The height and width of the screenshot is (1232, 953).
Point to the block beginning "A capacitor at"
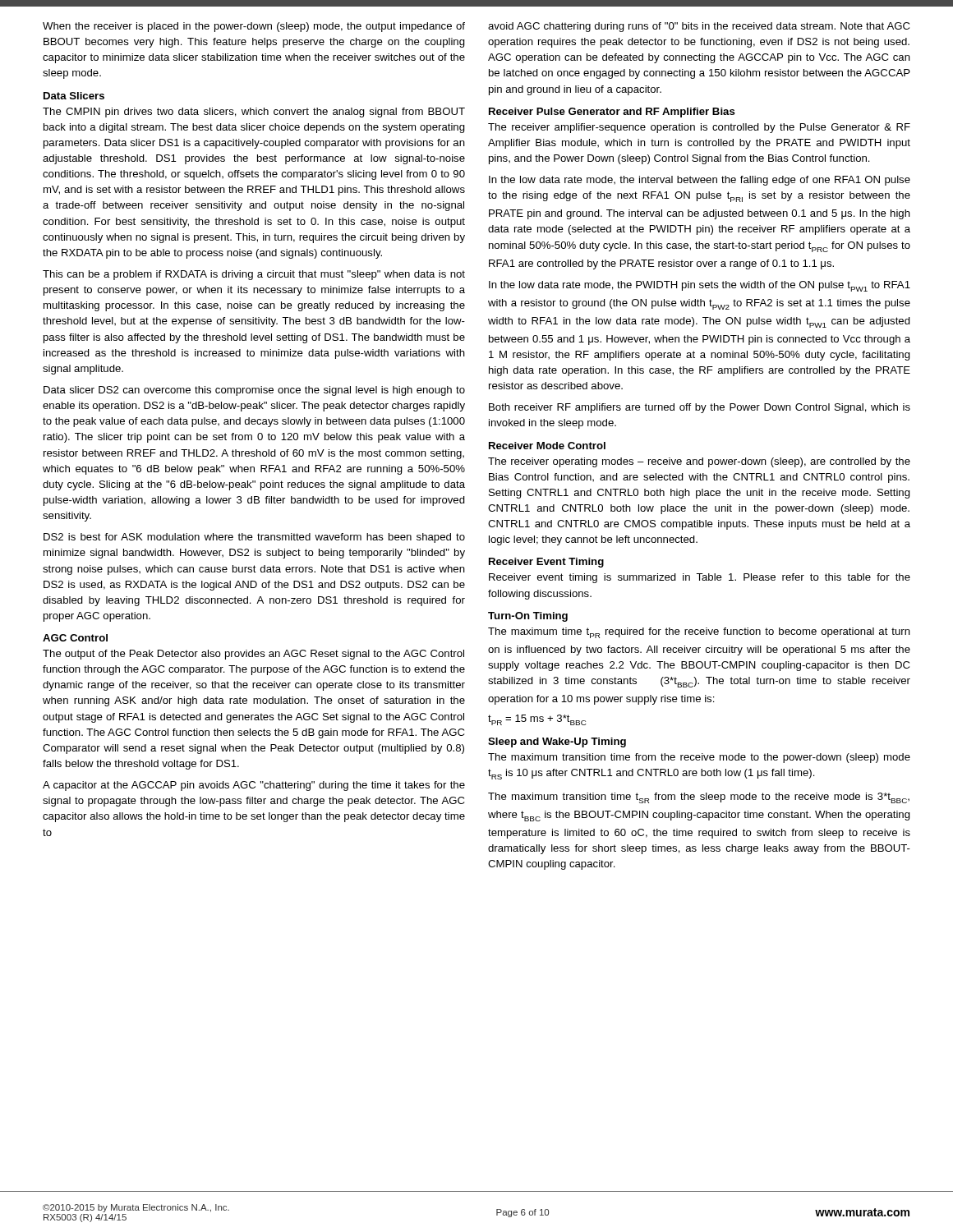(x=254, y=809)
